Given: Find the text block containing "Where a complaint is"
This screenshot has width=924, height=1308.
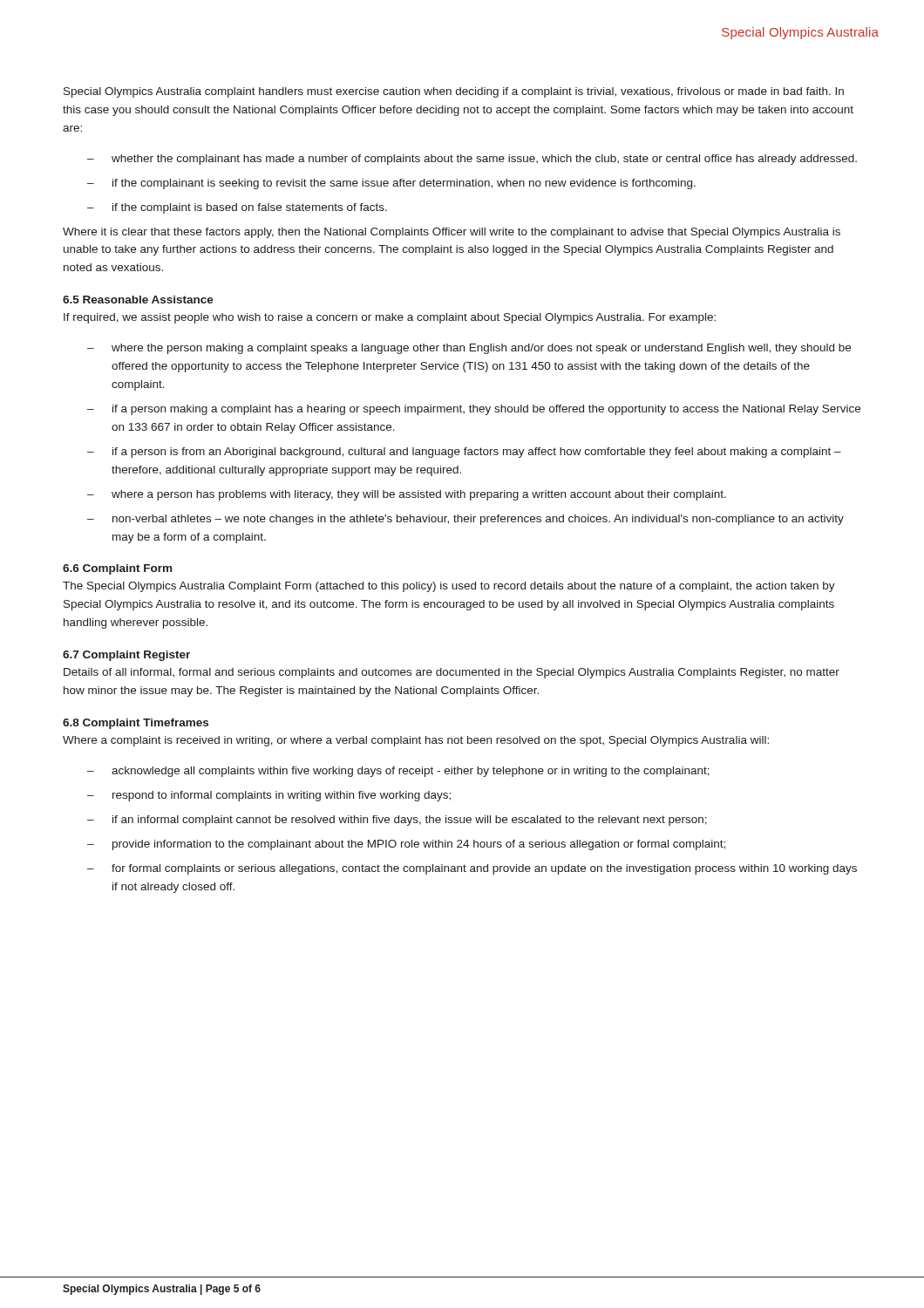Looking at the screenshot, I should coord(462,741).
